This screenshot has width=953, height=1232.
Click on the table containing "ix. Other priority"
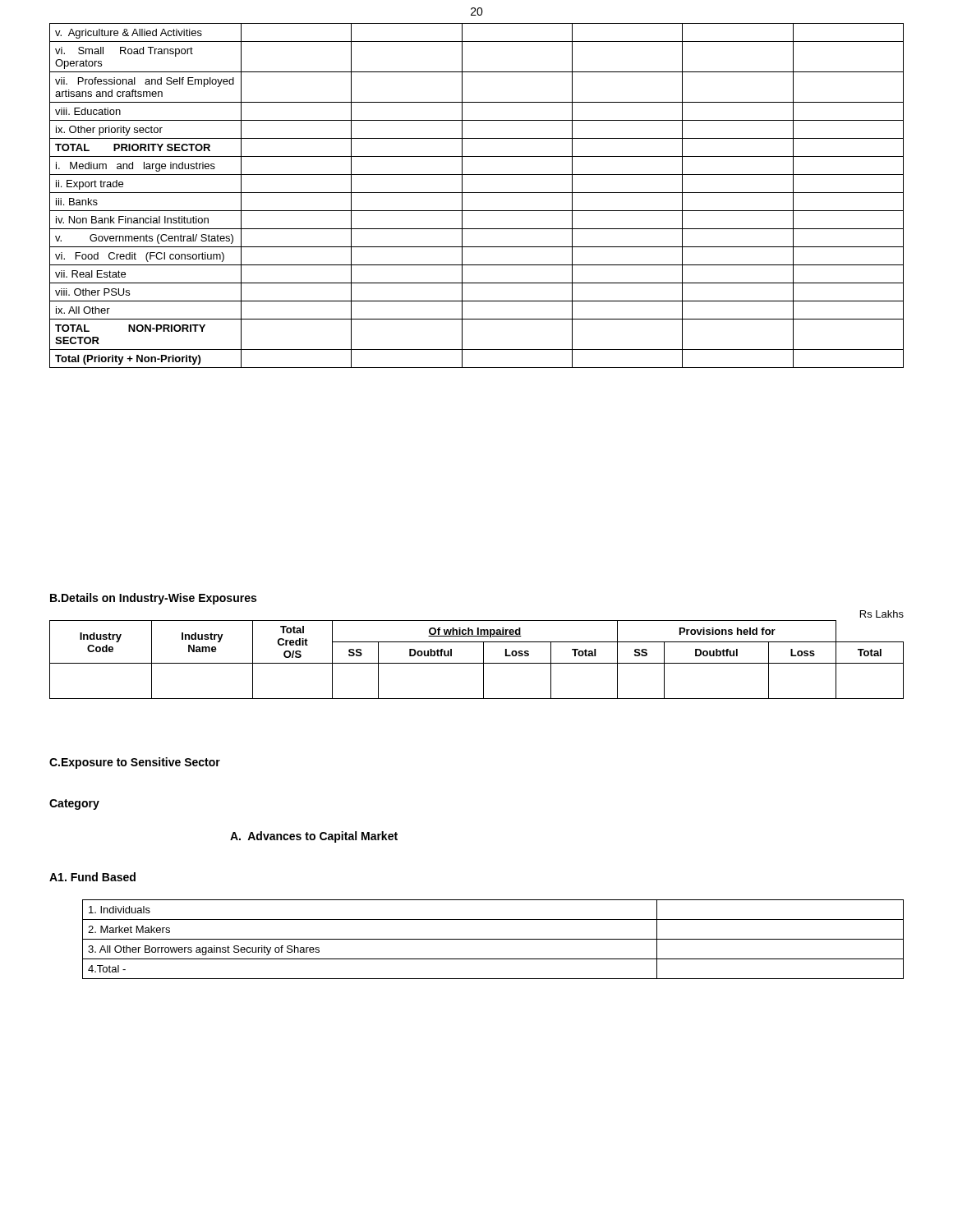[476, 196]
